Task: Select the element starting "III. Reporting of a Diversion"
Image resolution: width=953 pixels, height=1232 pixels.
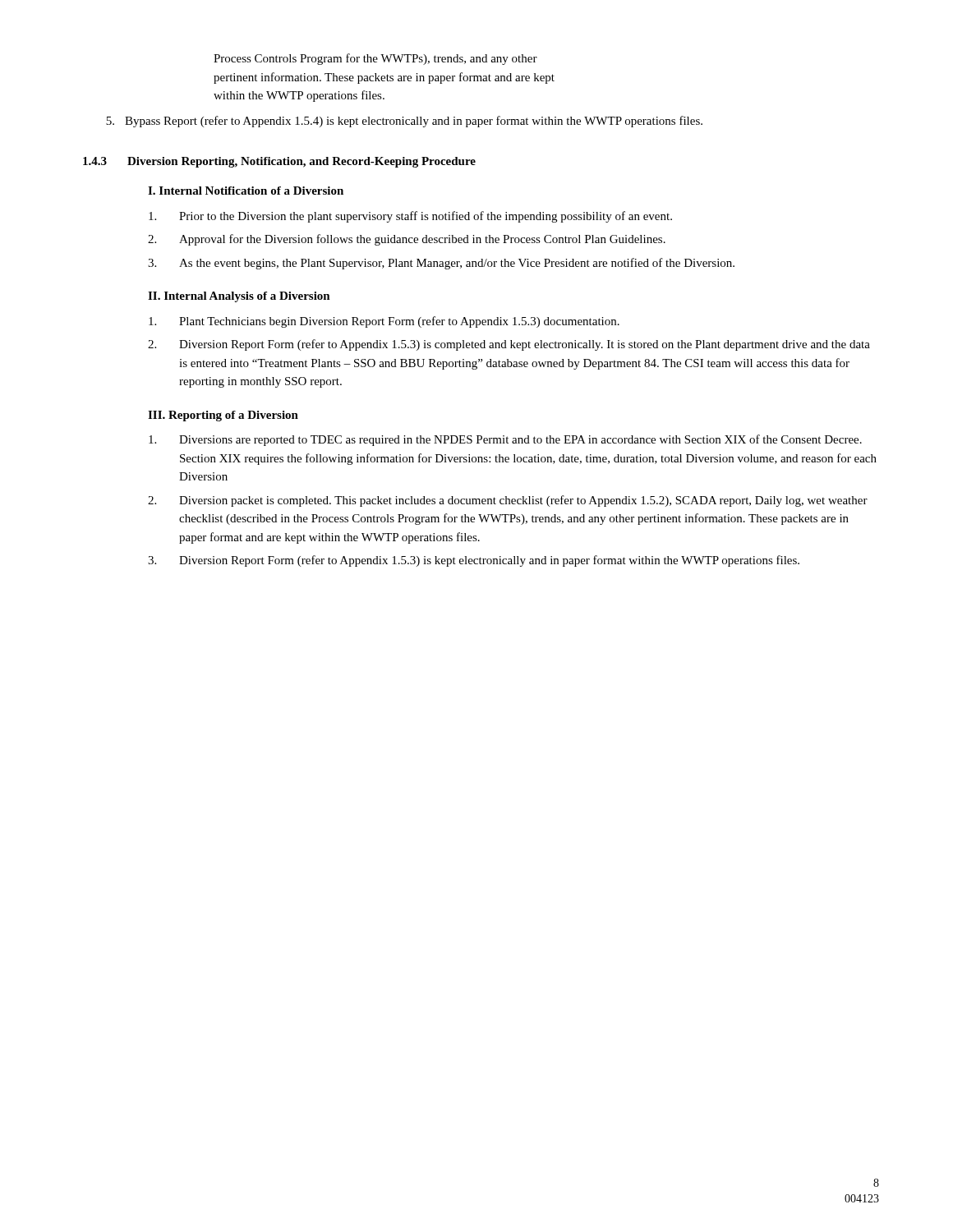Action: [223, 414]
